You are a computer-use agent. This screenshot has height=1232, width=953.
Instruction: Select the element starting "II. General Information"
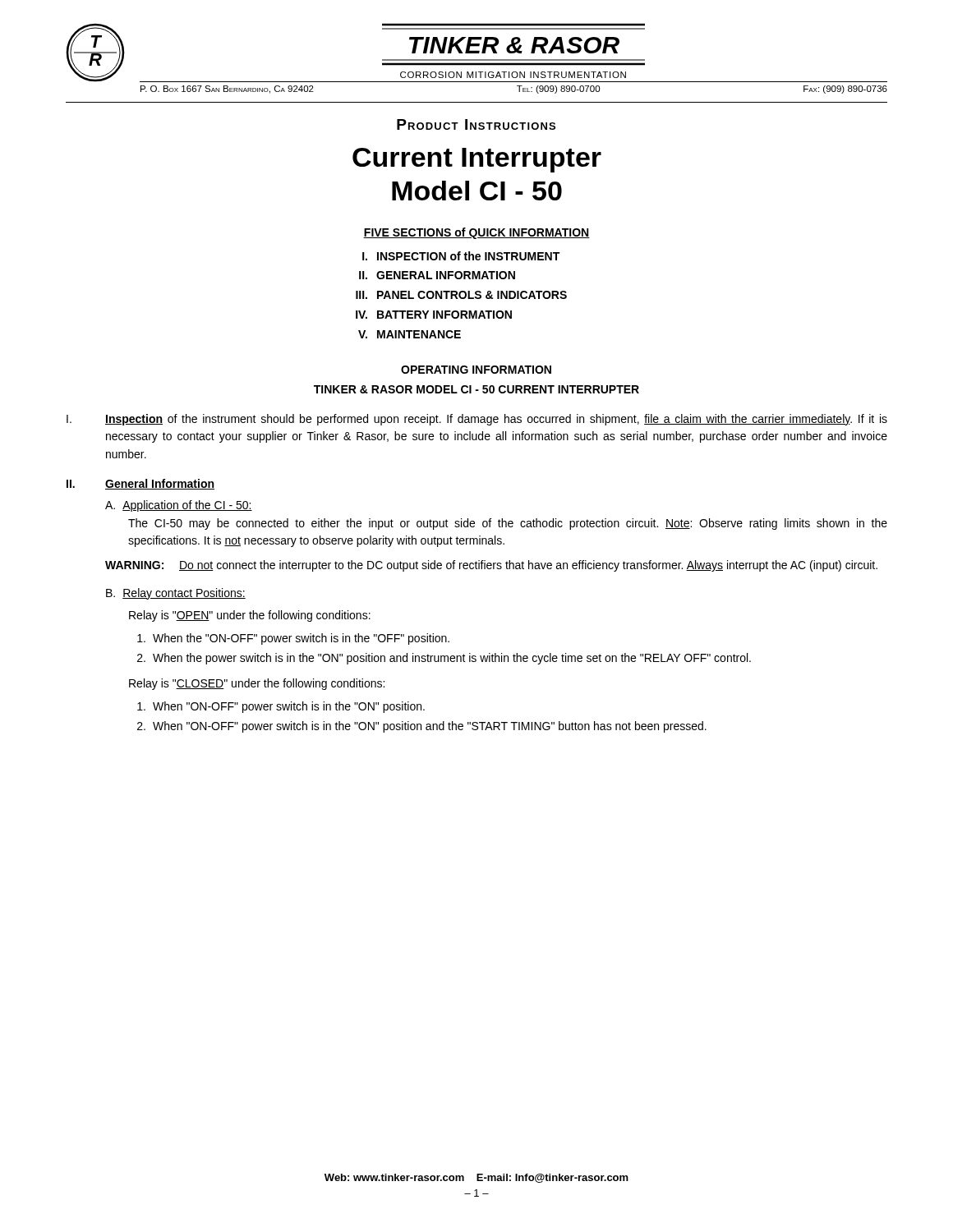(x=140, y=483)
